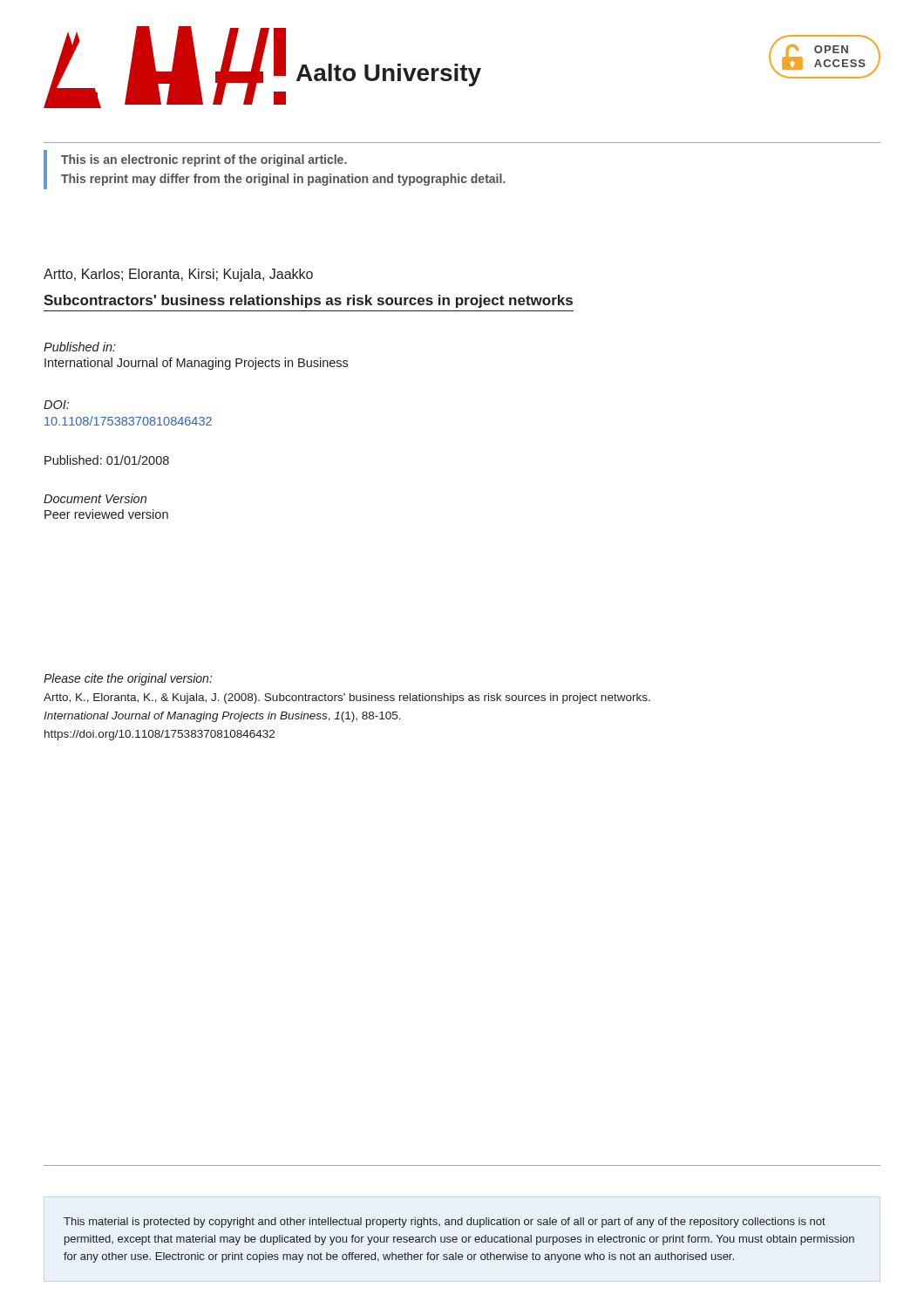This screenshot has width=924, height=1308.
Task: Click on the footnote containing "This material is protected by copyright and other"
Action: (x=459, y=1238)
